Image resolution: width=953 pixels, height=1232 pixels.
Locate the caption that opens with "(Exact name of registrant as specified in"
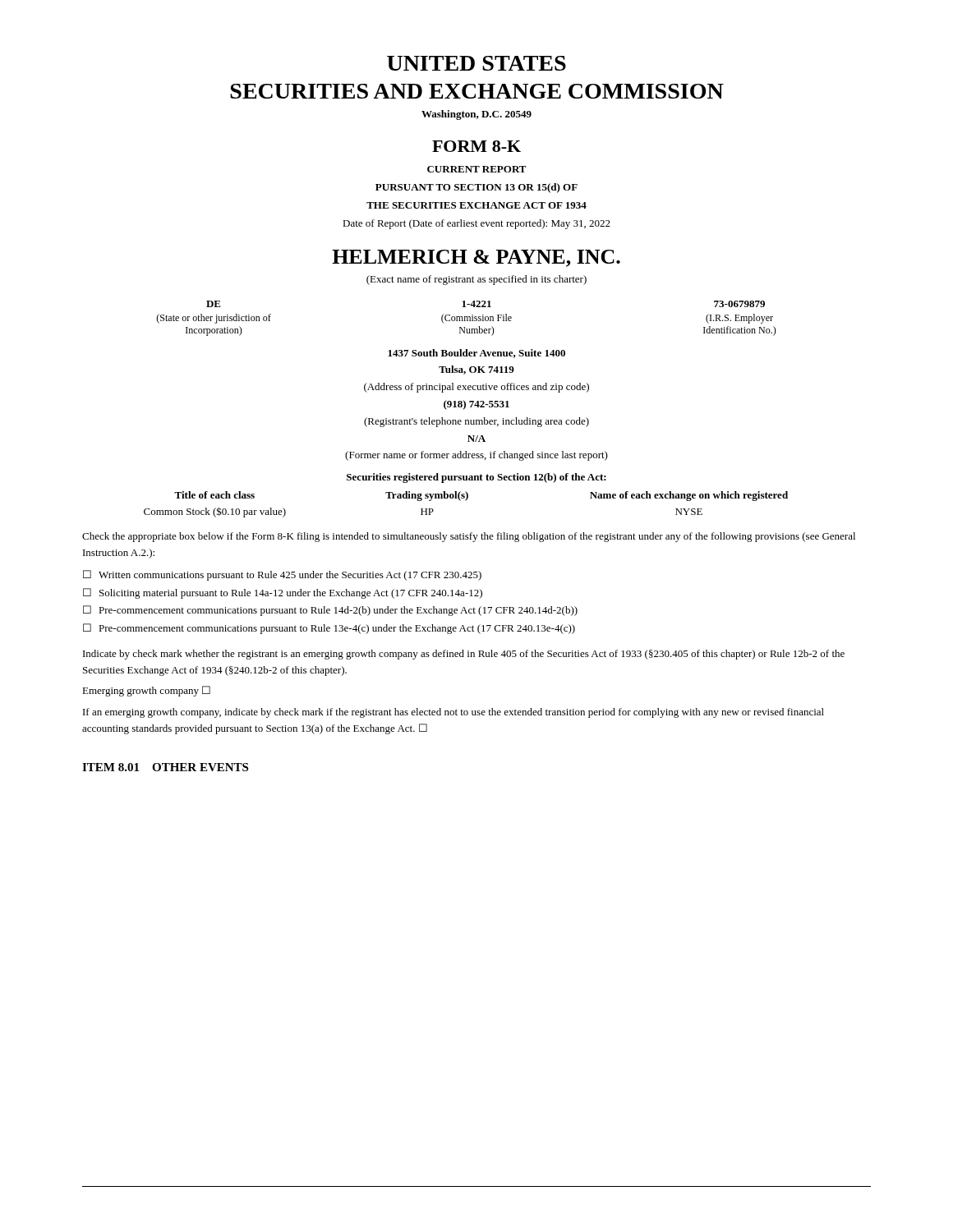(x=476, y=278)
